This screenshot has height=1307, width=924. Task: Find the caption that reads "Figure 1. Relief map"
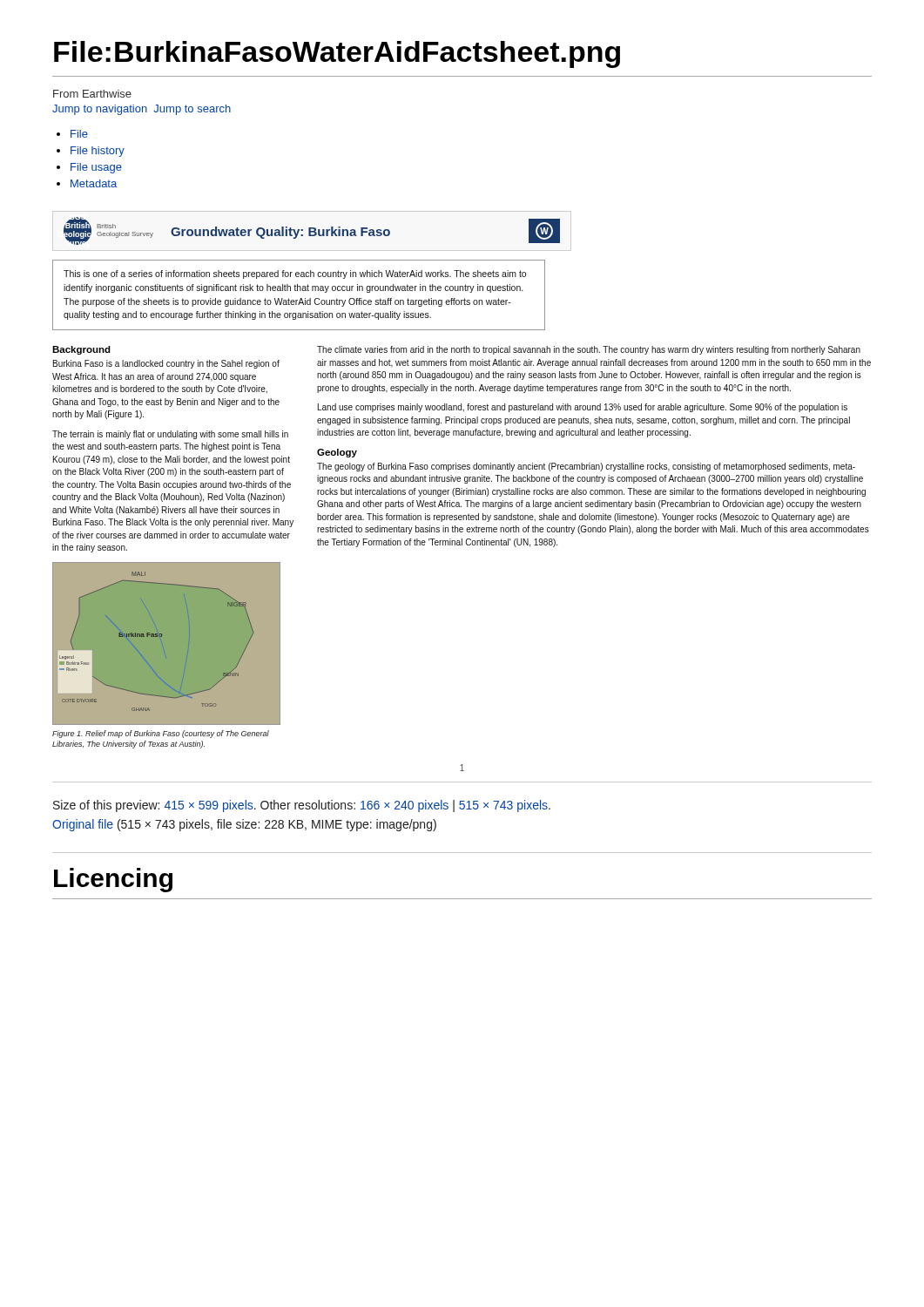(165, 739)
